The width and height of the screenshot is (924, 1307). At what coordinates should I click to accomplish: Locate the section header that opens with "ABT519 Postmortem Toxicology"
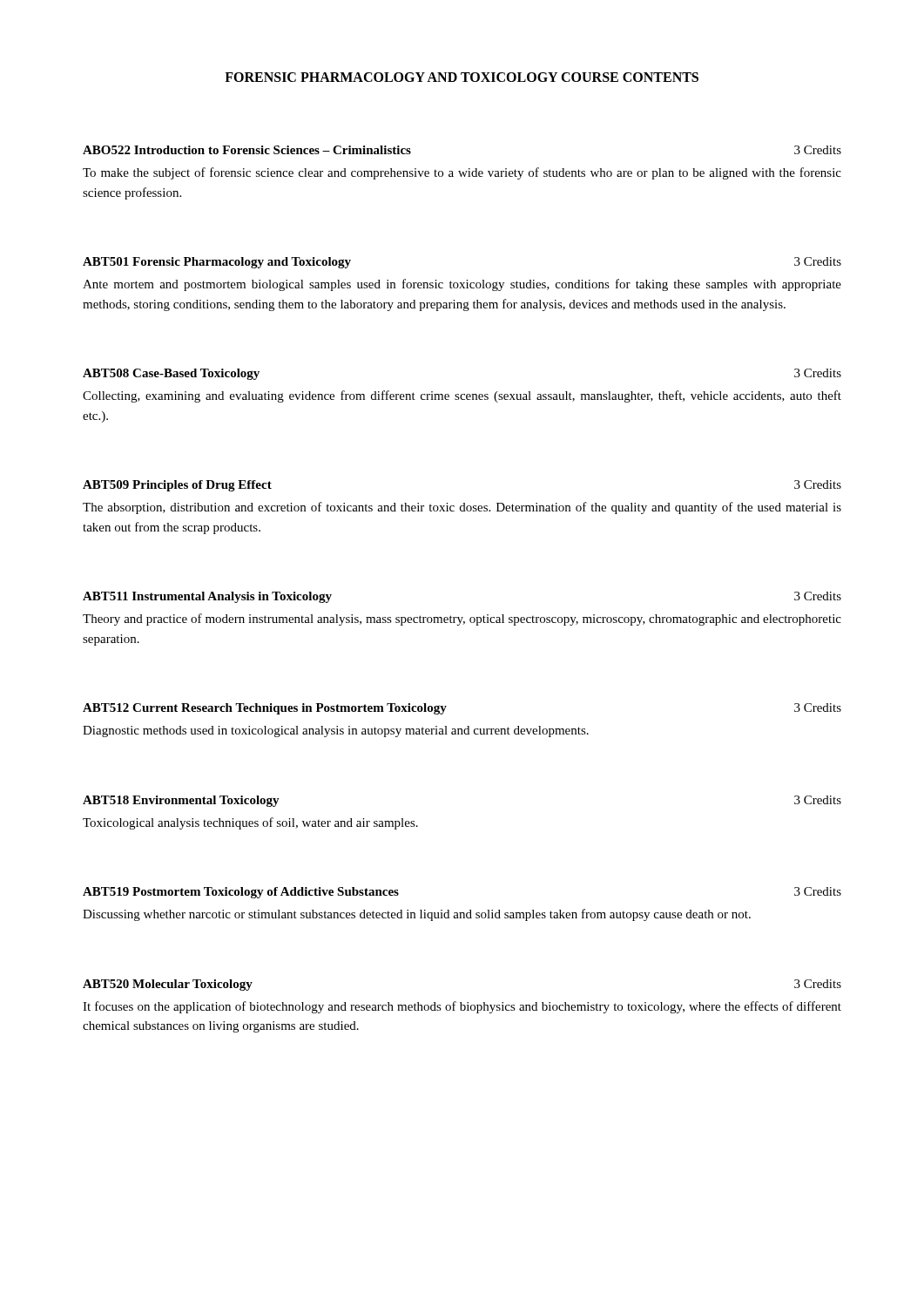(x=241, y=891)
